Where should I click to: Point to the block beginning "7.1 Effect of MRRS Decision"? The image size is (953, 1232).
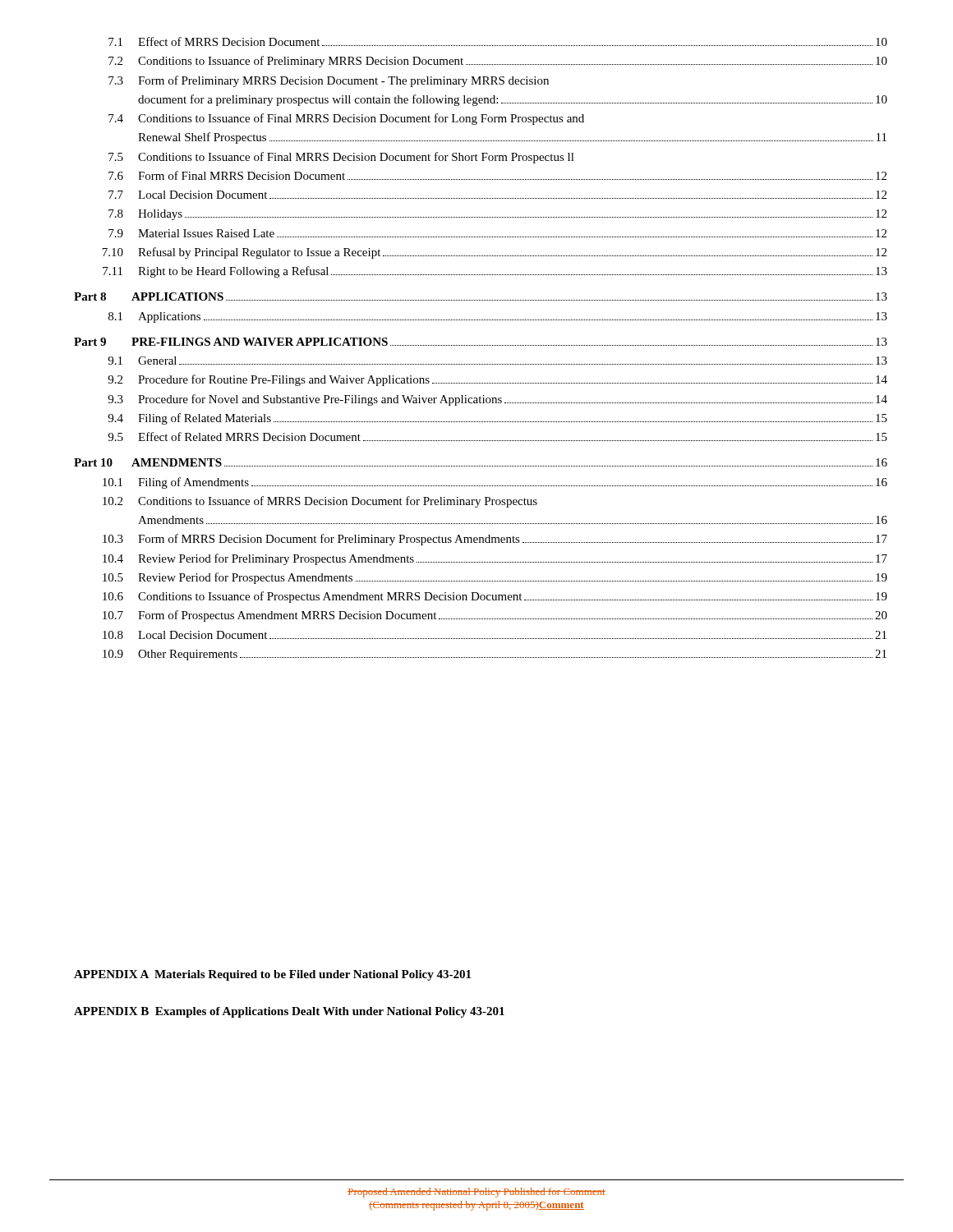coord(481,42)
